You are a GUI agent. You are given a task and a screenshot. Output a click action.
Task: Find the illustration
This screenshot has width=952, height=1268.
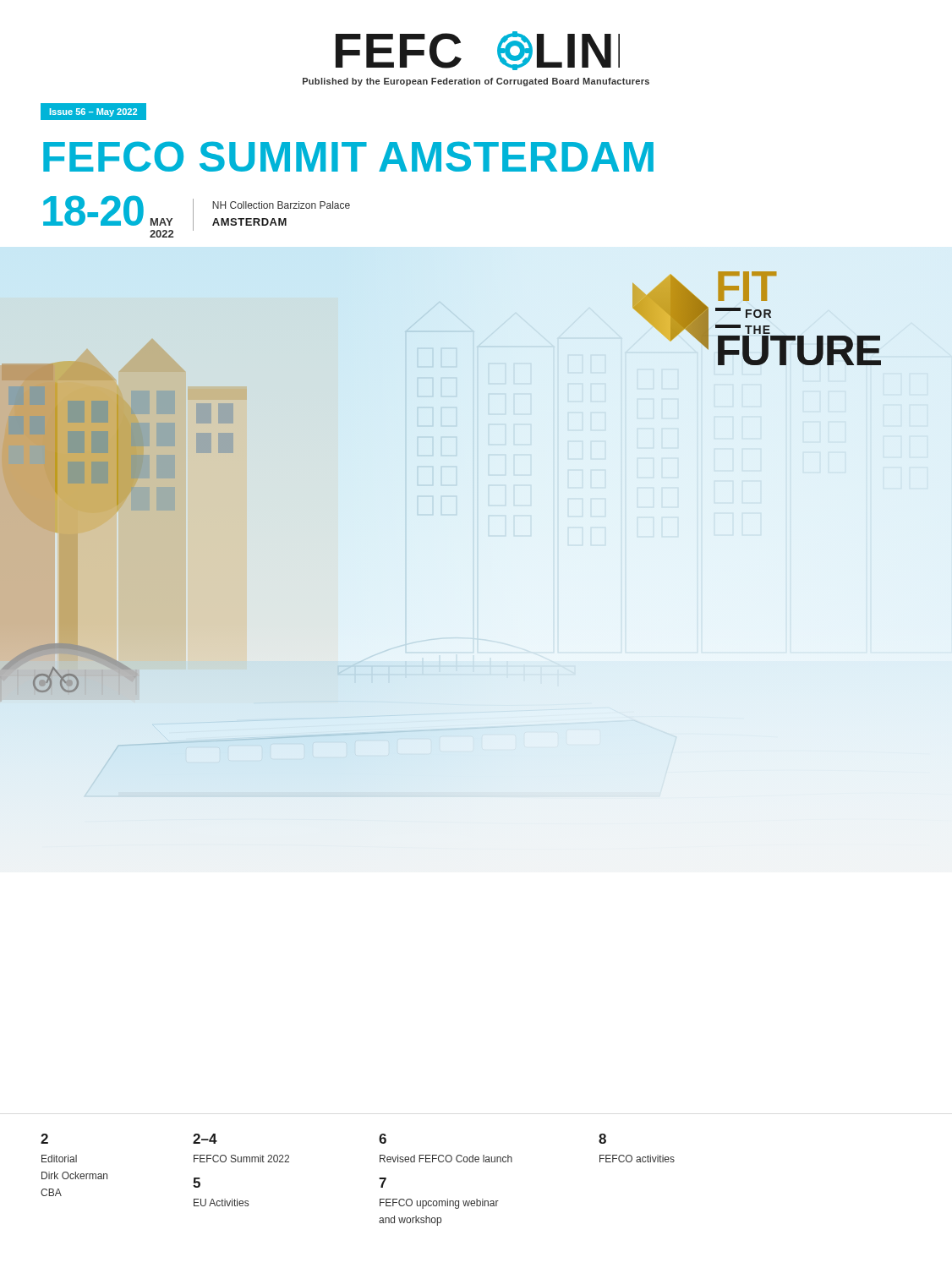click(476, 560)
